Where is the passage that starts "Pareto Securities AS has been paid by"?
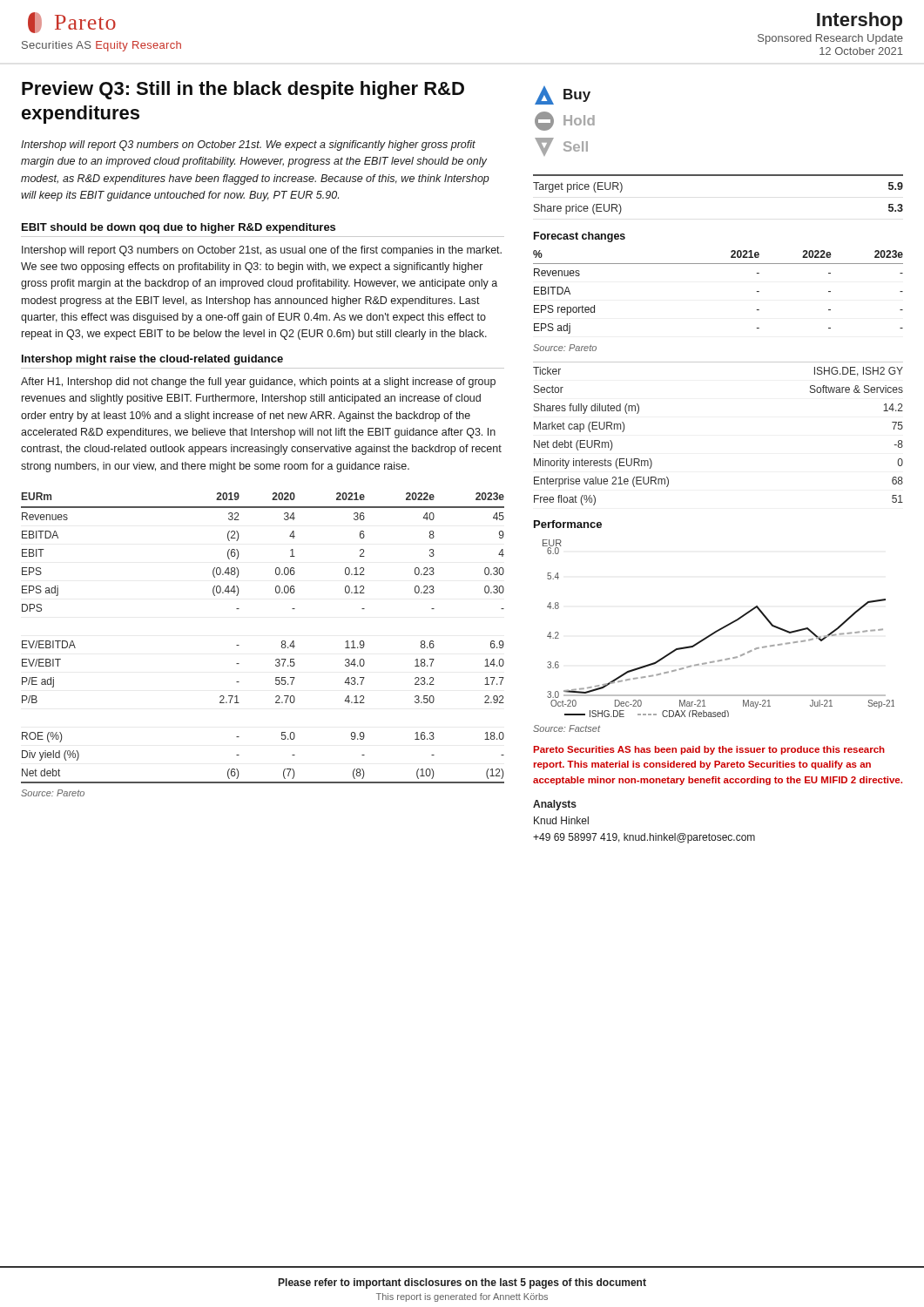Image resolution: width=924 pixels, height=1307 pixels. tap(718, 764)
